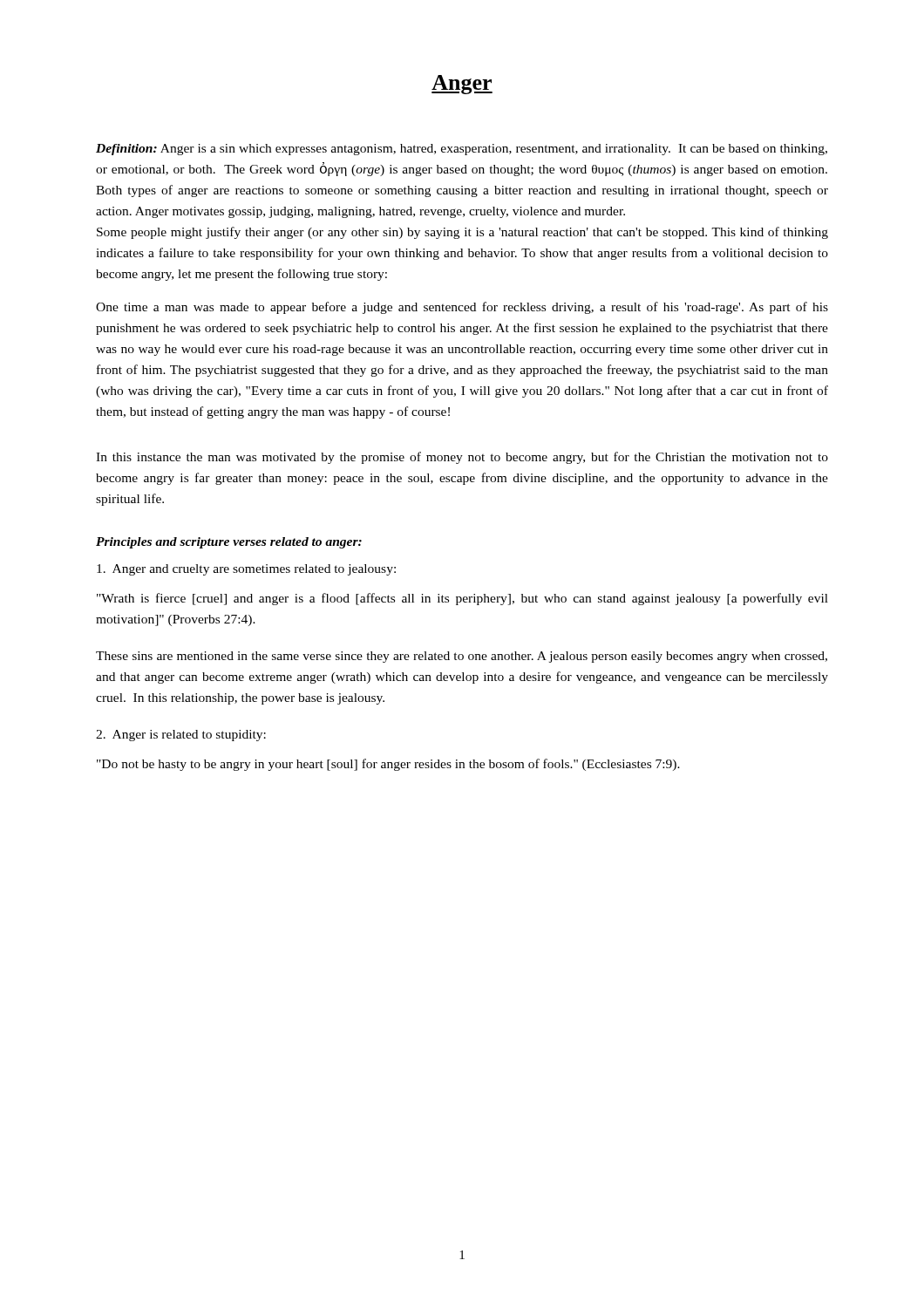Screen dimensions: 1308x924
Task: Find the text block that says "These sins are mentioned in"
Action: point(462,677)
